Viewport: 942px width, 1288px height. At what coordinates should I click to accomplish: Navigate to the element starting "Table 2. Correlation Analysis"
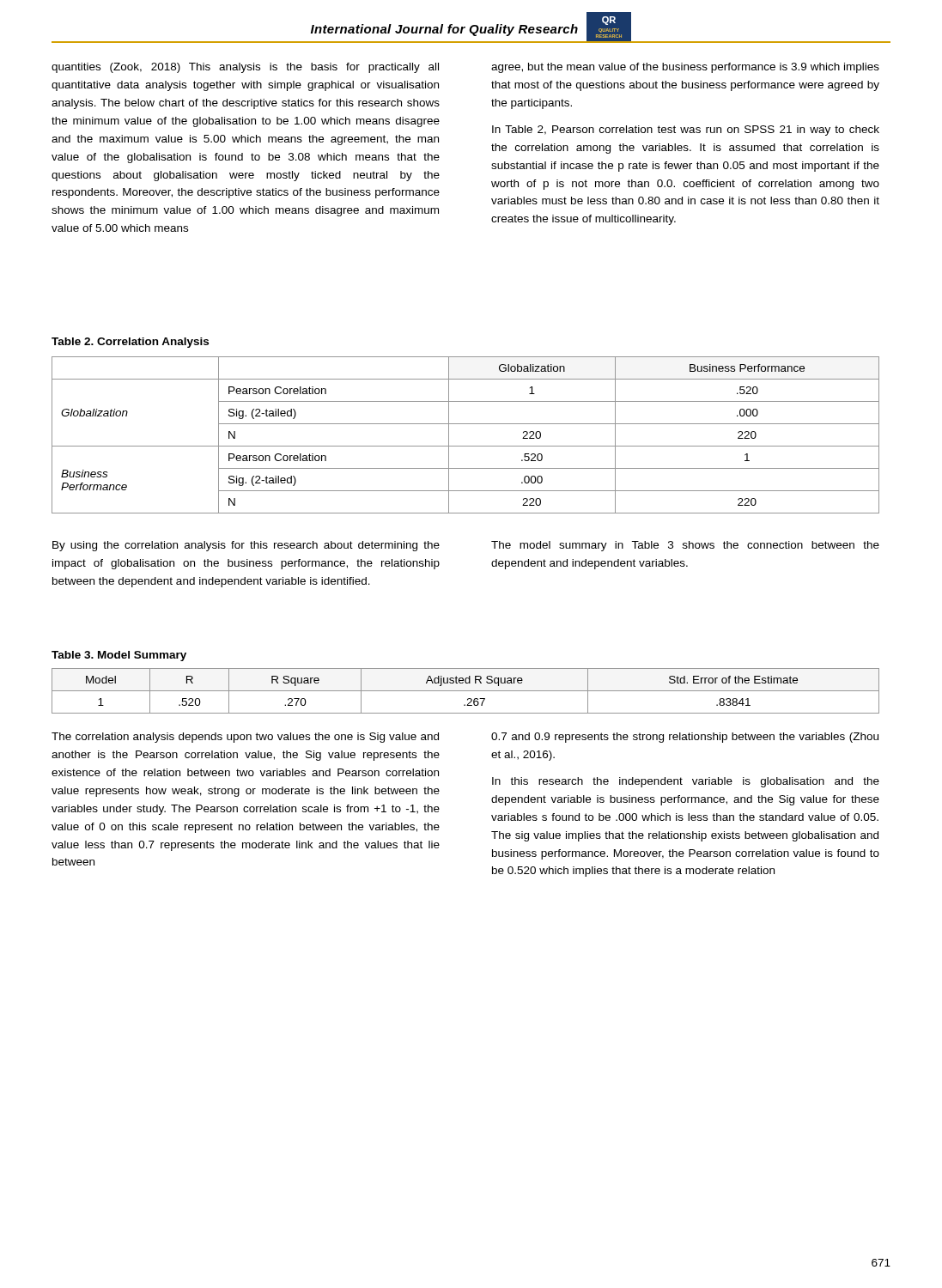[x=130, y=341]
